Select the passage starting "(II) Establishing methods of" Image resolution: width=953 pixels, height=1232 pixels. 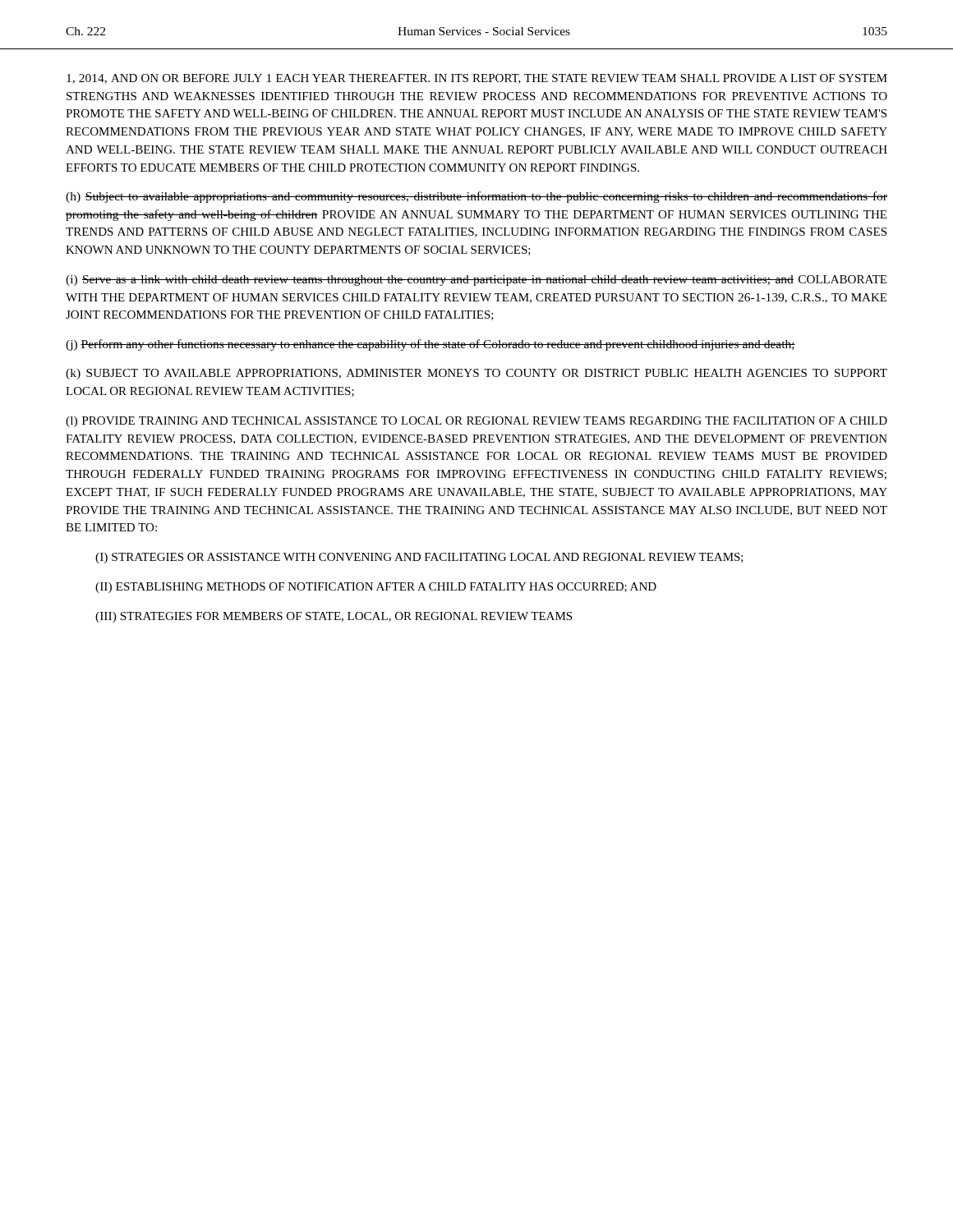(x=376, y=586)
